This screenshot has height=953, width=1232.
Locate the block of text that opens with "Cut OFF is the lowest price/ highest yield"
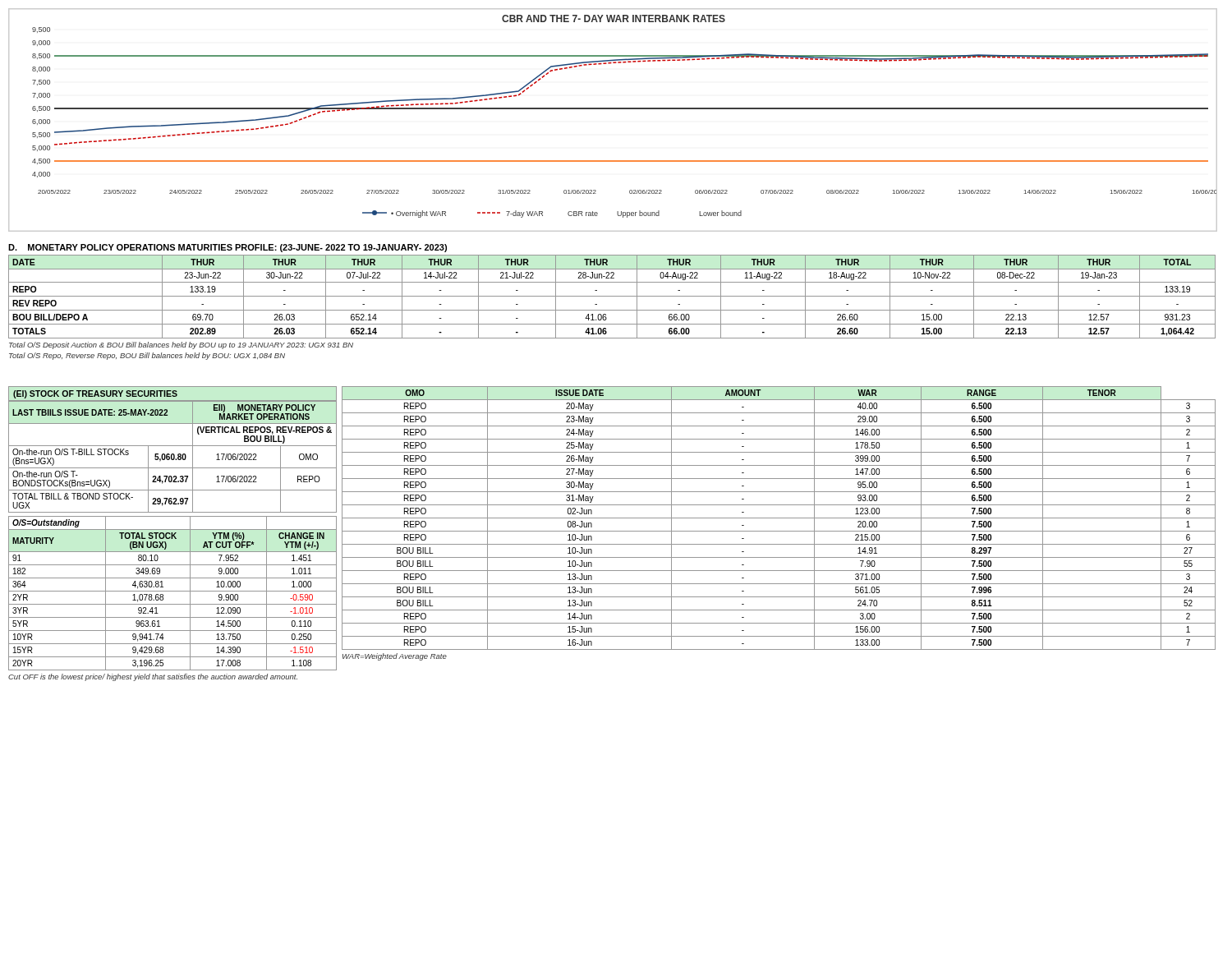[x=153, y=677]
